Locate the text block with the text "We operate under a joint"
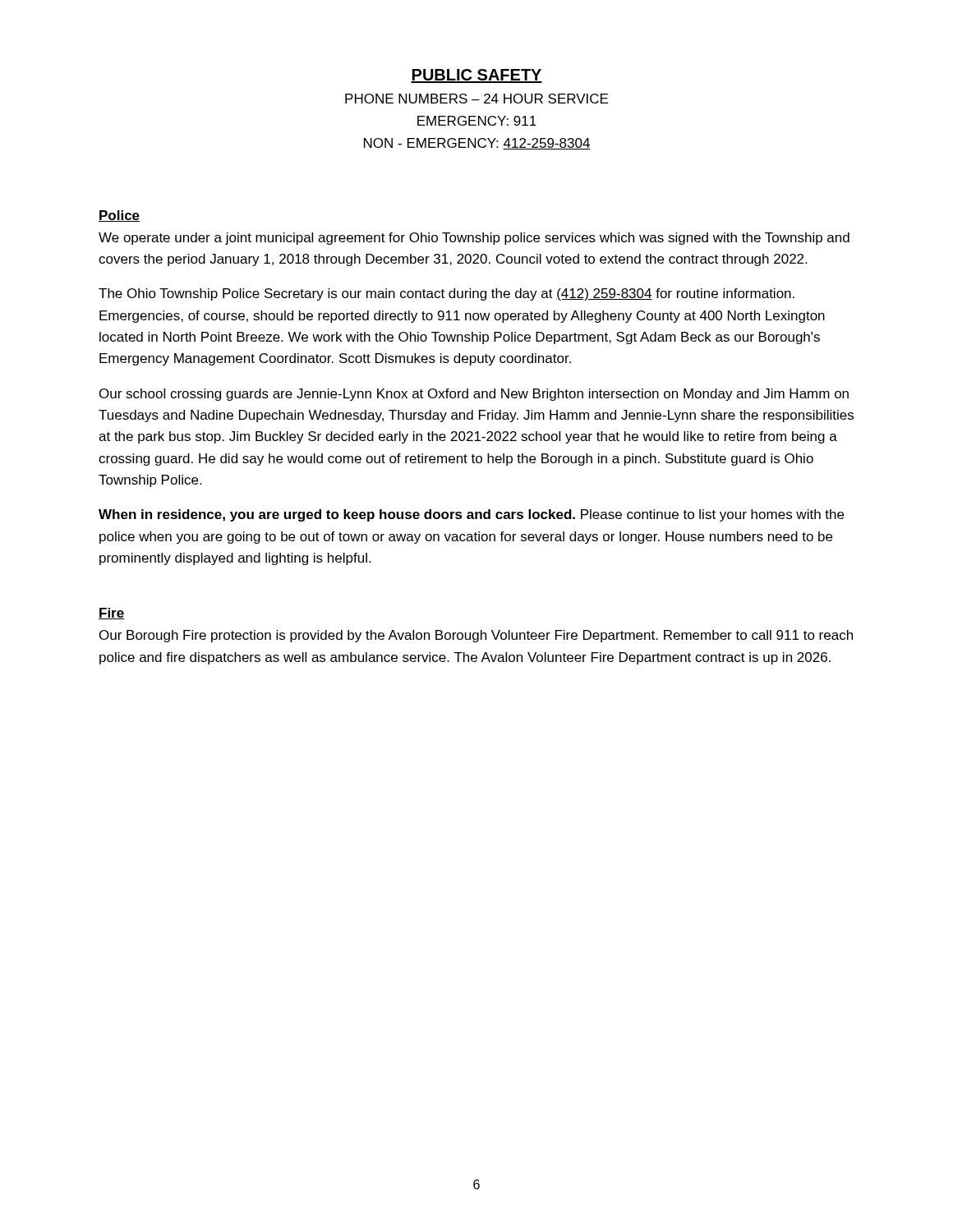 (474, 248)
